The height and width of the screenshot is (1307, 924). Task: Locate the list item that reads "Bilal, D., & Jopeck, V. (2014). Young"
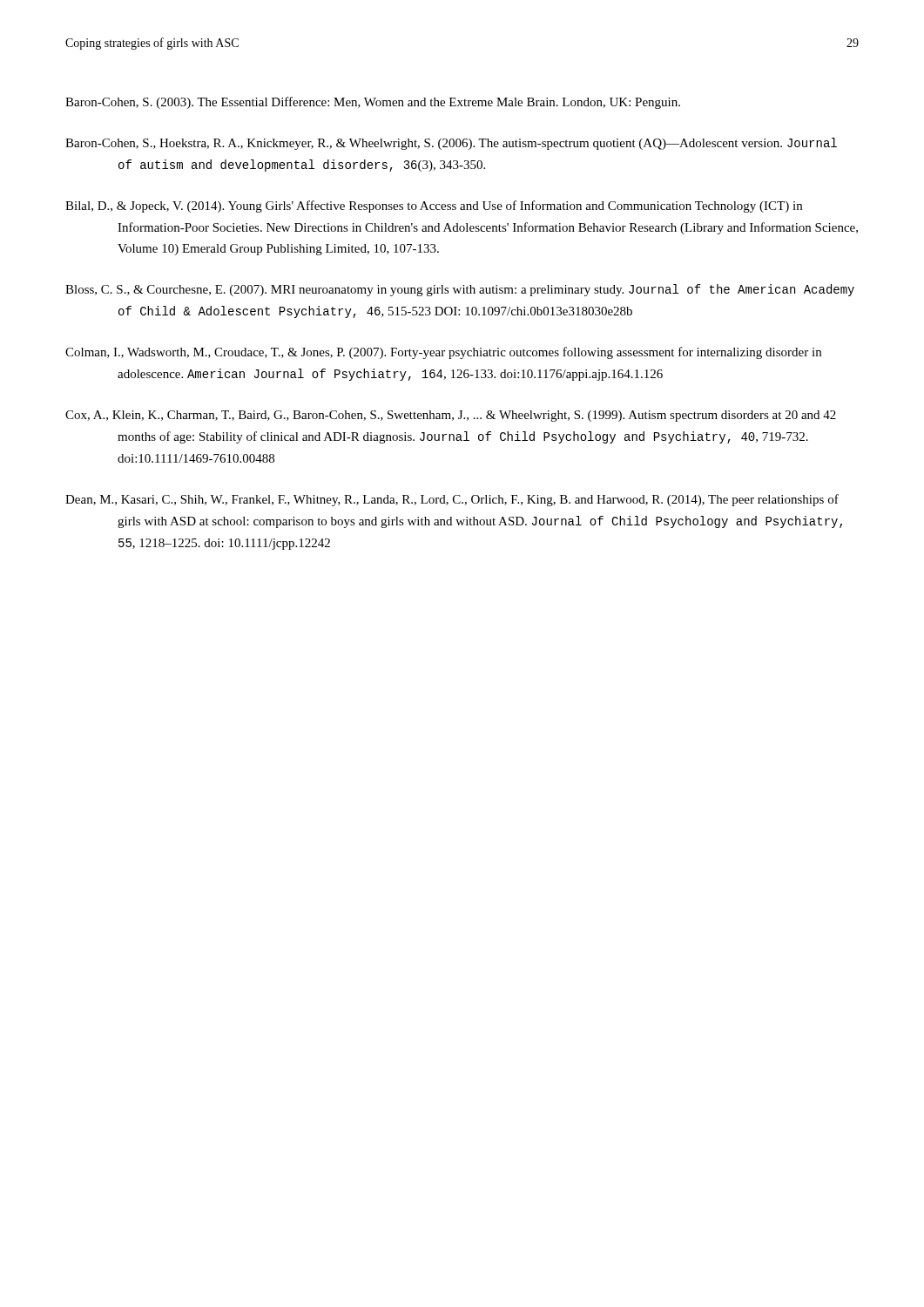click(x=462, y=227)
